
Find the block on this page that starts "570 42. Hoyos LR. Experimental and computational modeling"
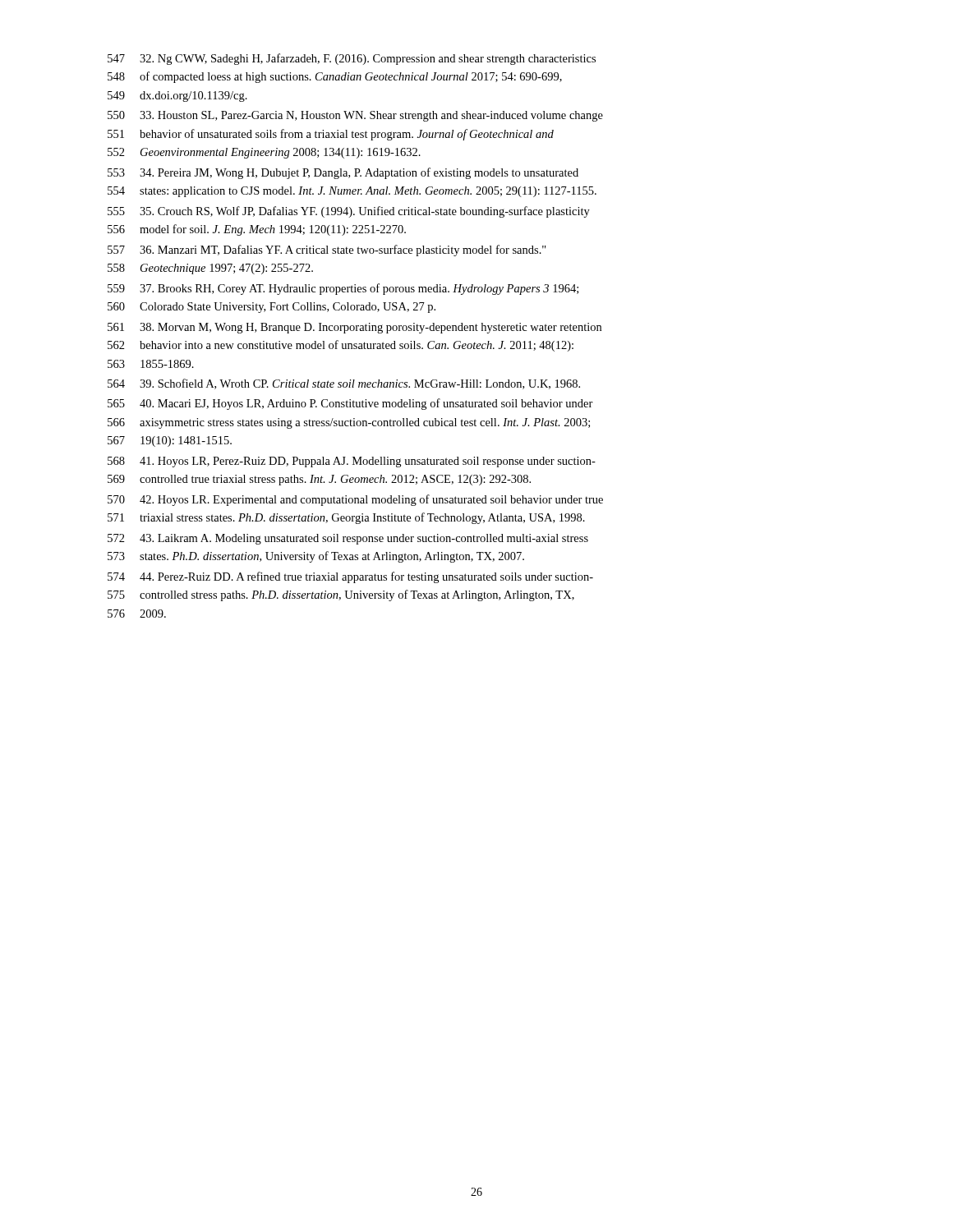tap(485, 509)
